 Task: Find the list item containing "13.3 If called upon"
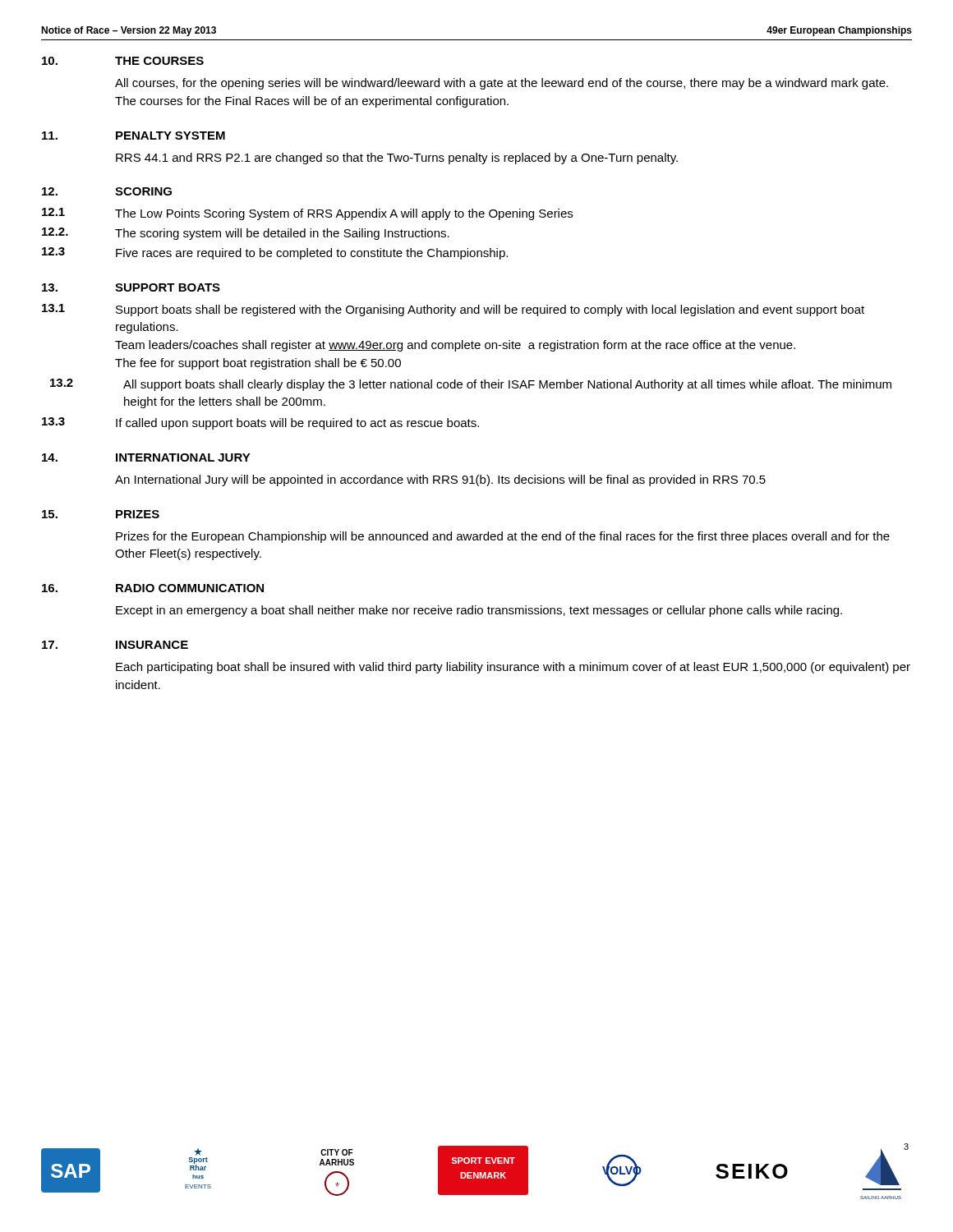click(x=476, y=423)
